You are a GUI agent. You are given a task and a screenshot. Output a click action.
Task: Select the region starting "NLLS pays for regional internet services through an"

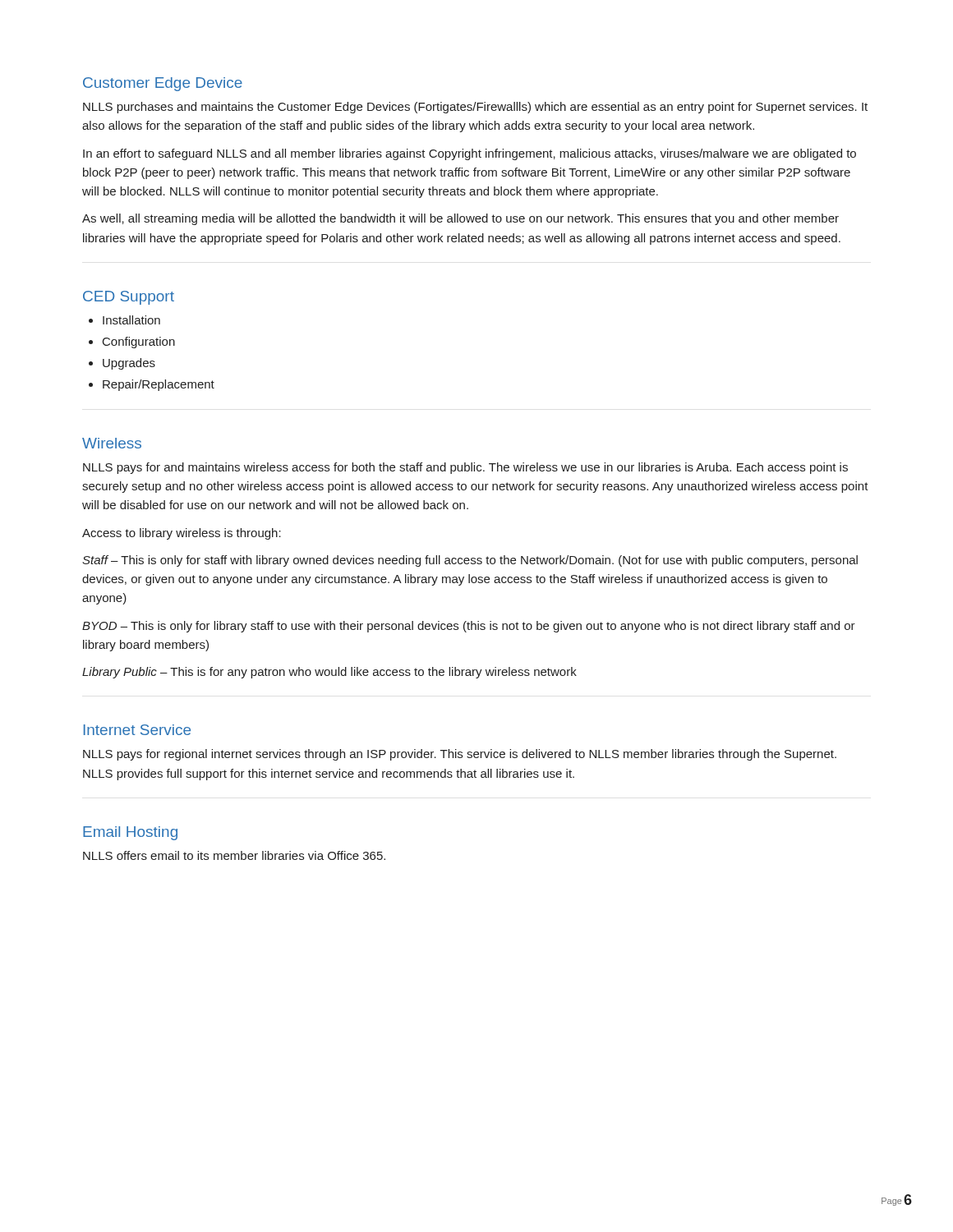pyautogui.click(x=460, y=763)
